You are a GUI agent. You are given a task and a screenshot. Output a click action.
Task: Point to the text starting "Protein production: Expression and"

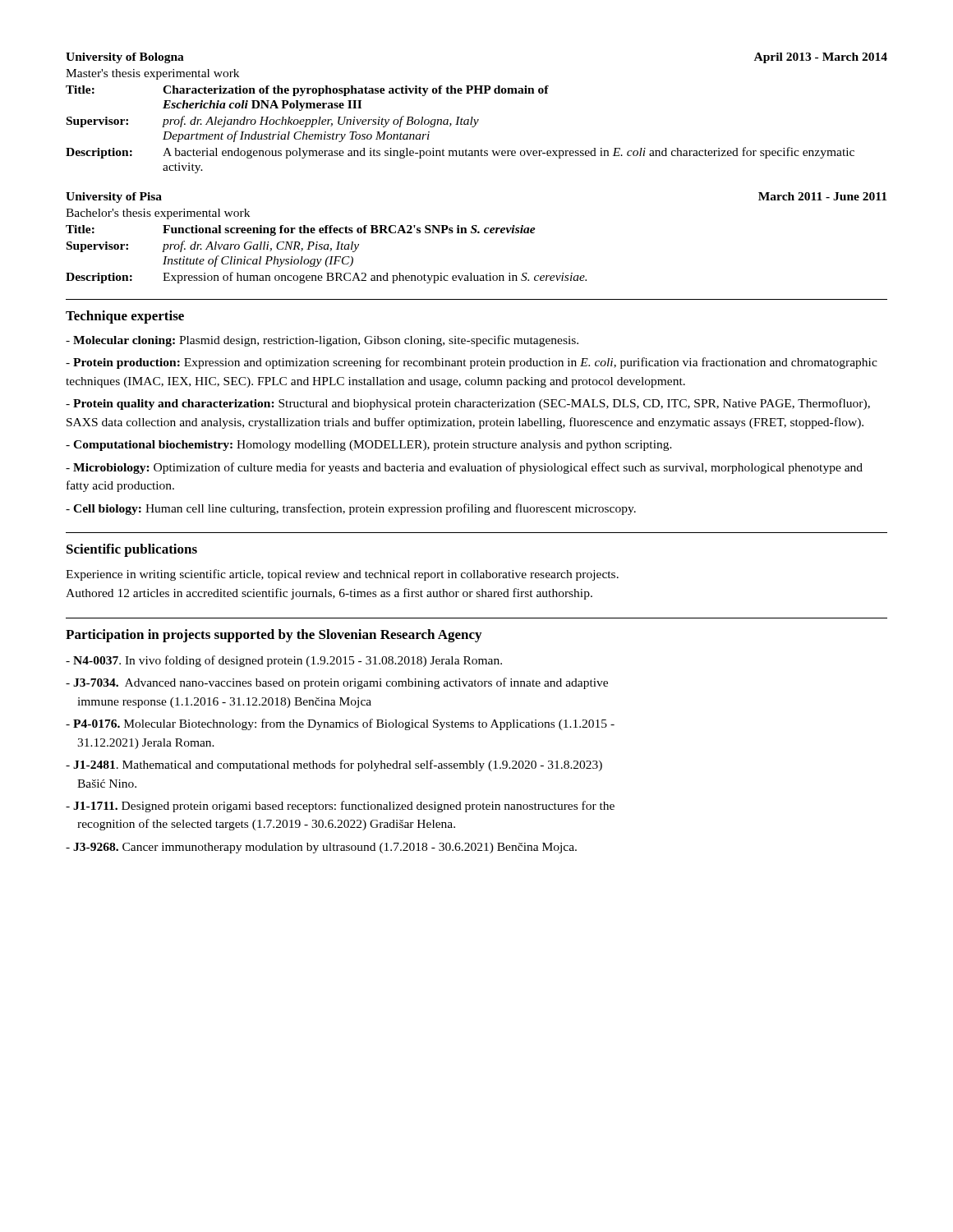[471, 371]
